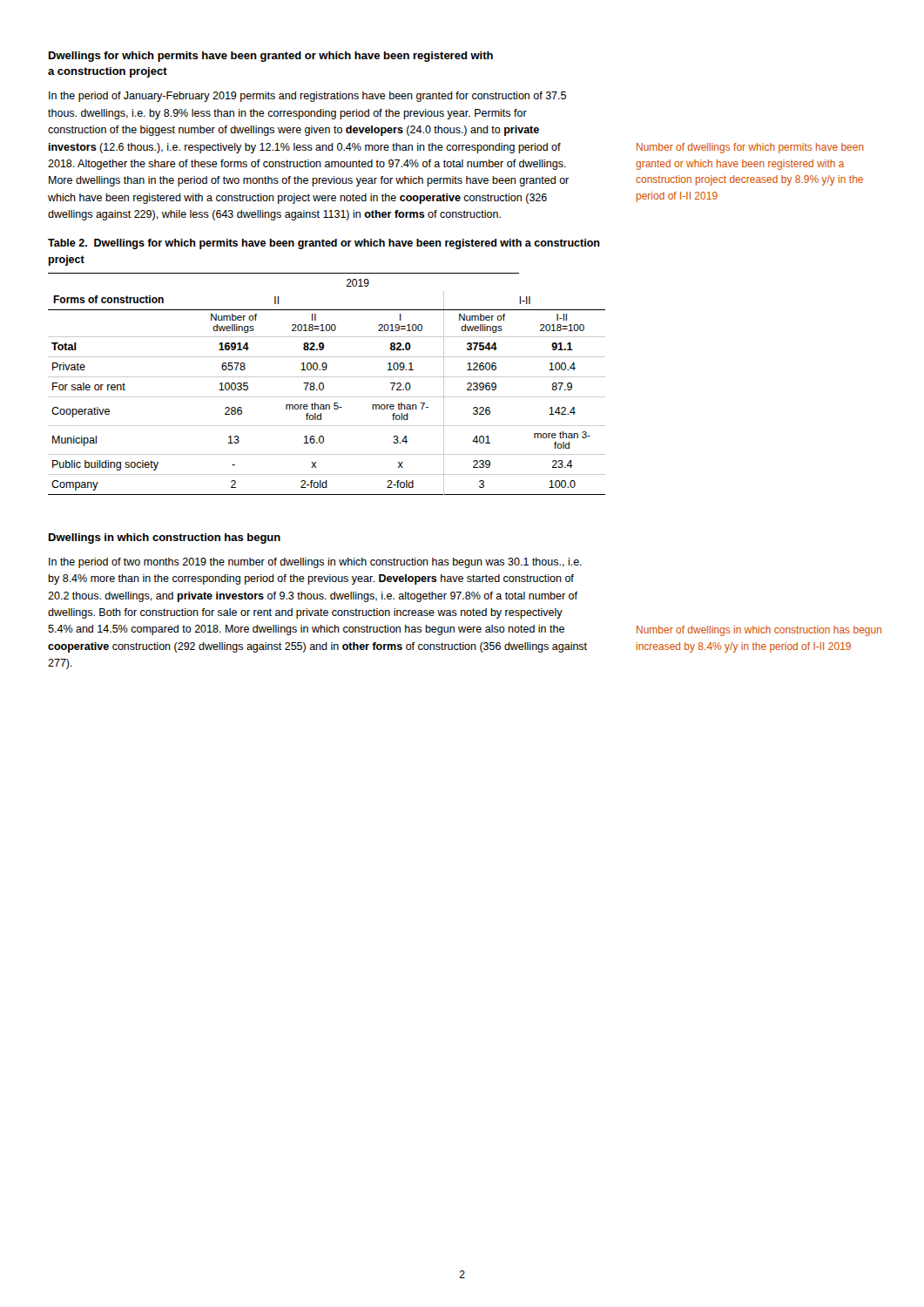
Task: Find the block on this page that starts "Number of dwellings in"
Action: click(759, 638)
